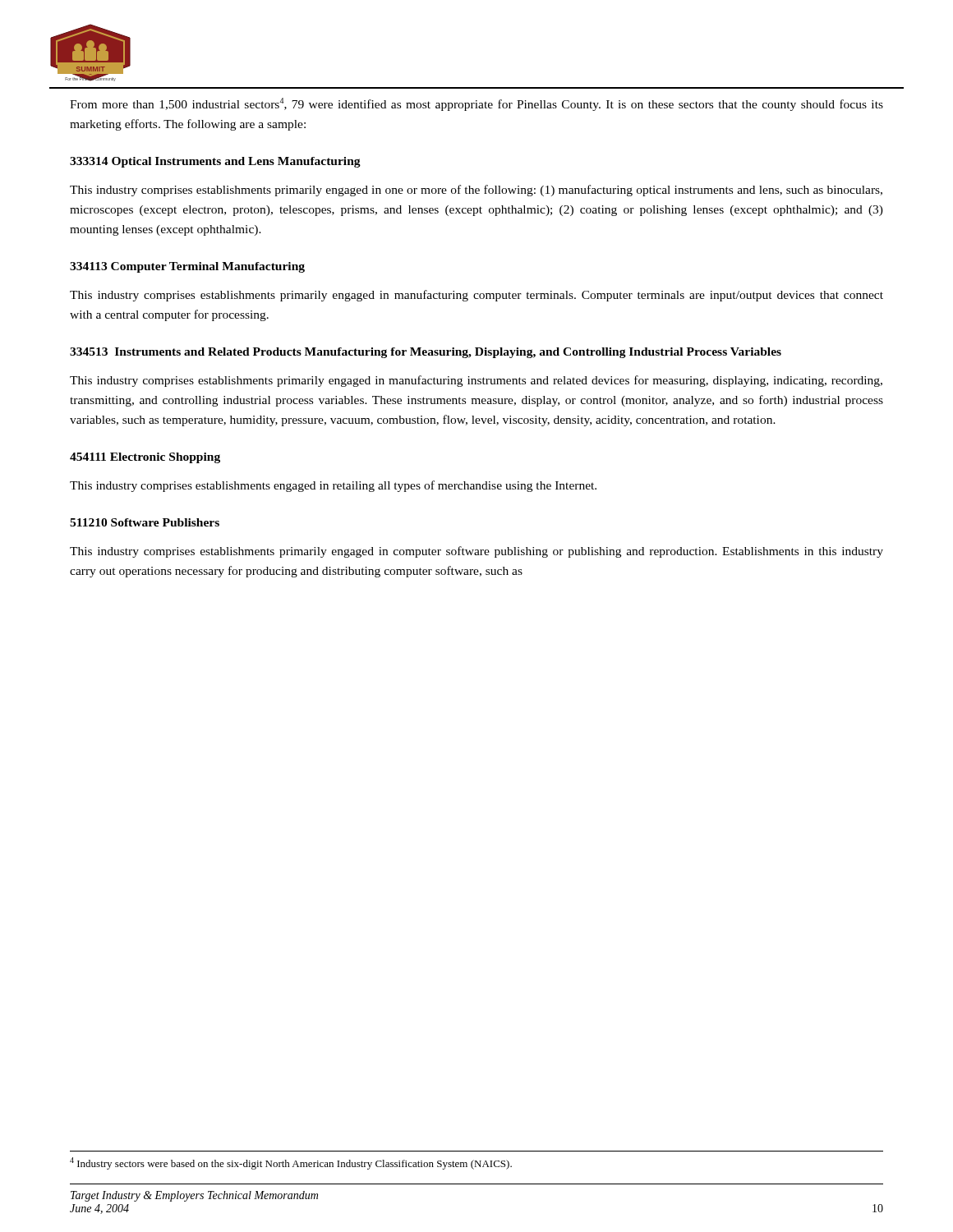Find the section header with the text "511210 Software Publishers"
Screen dimensions: 1232x953
pyautogui.click(x=145, y=522)
